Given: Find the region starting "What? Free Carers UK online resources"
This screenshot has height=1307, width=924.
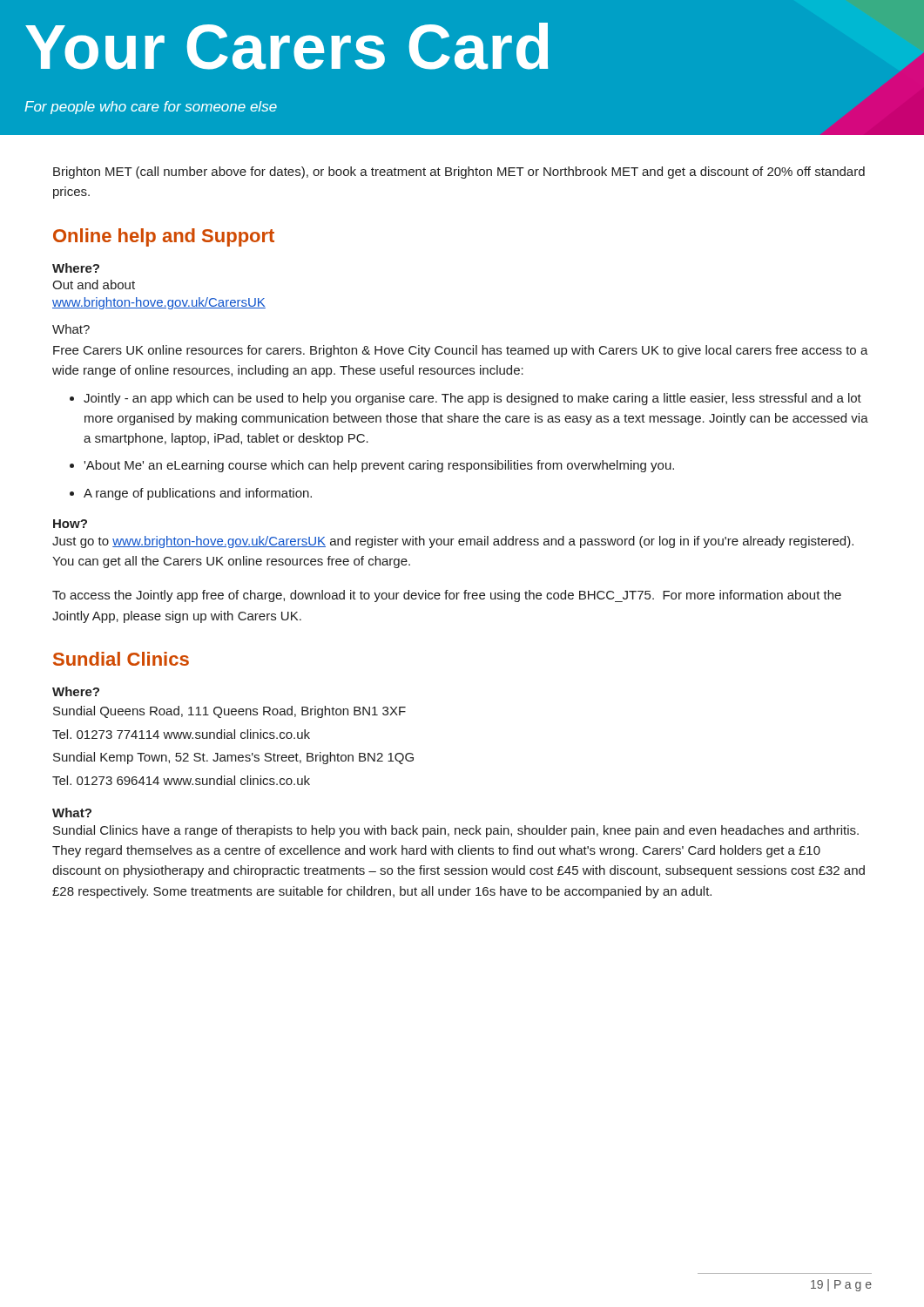Looking at the screenshot, I should pos(462,351).
